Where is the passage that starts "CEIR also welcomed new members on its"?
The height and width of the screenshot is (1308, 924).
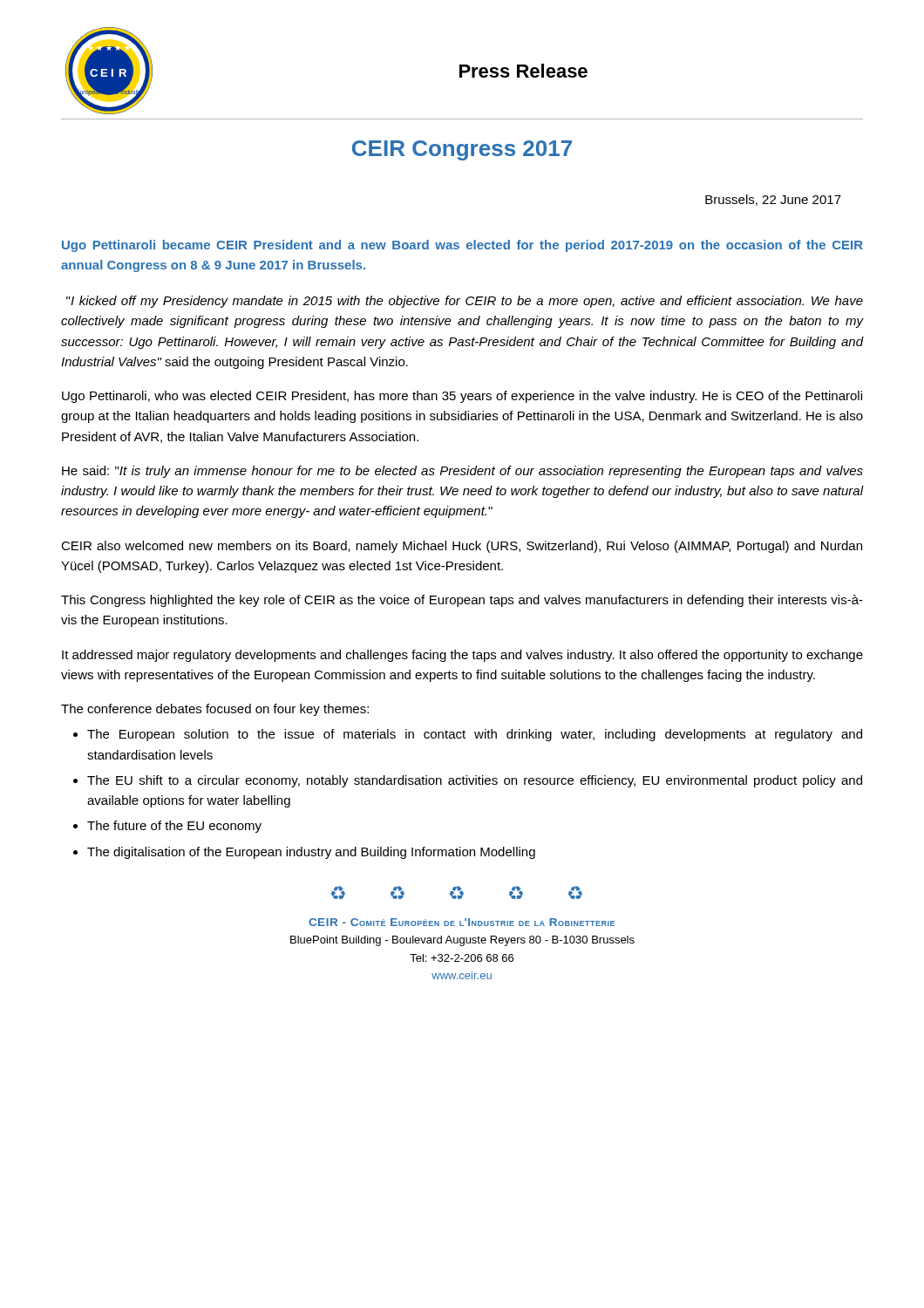point(462,555)
